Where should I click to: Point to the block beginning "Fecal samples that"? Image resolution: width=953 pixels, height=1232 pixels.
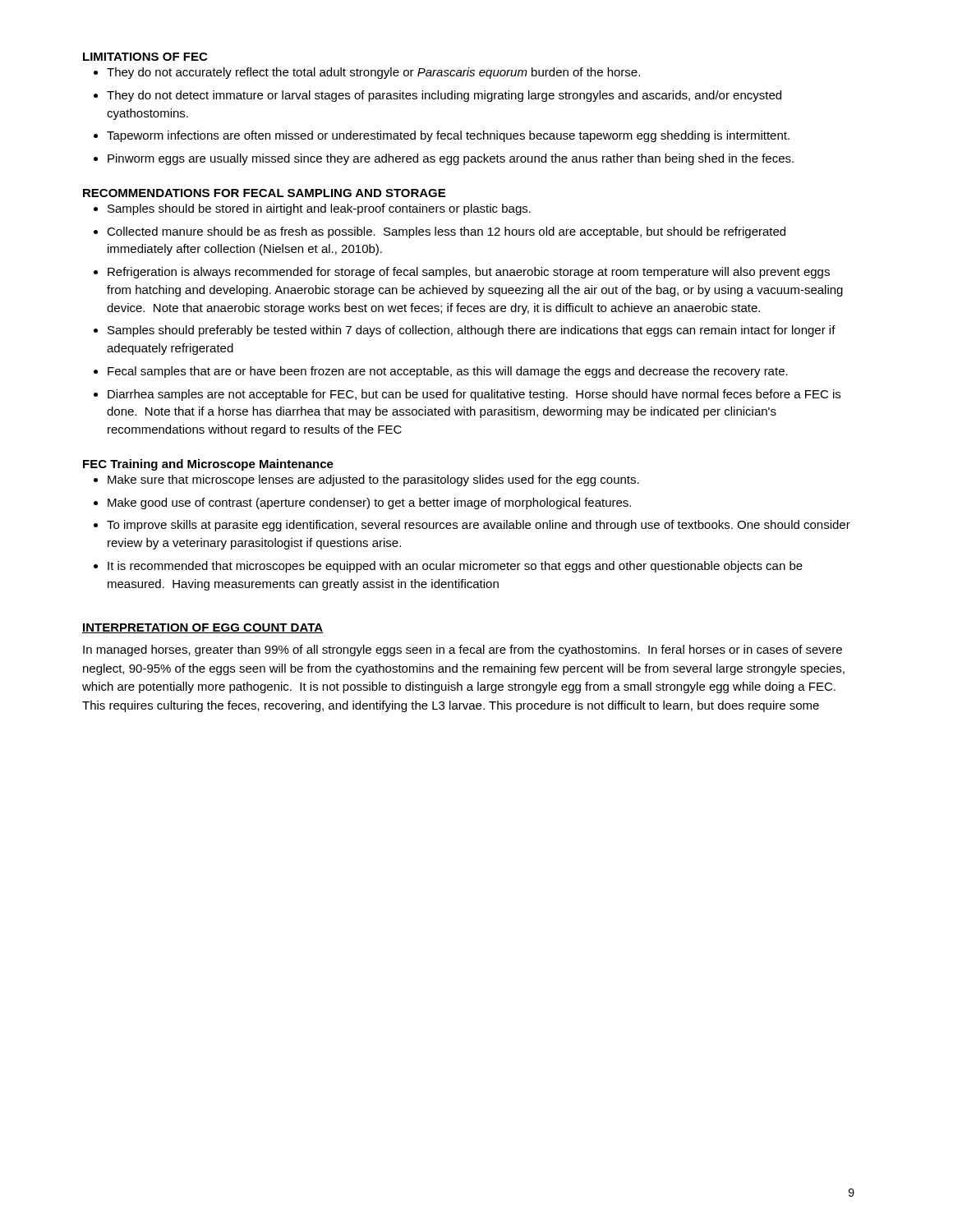pos(448,371)
